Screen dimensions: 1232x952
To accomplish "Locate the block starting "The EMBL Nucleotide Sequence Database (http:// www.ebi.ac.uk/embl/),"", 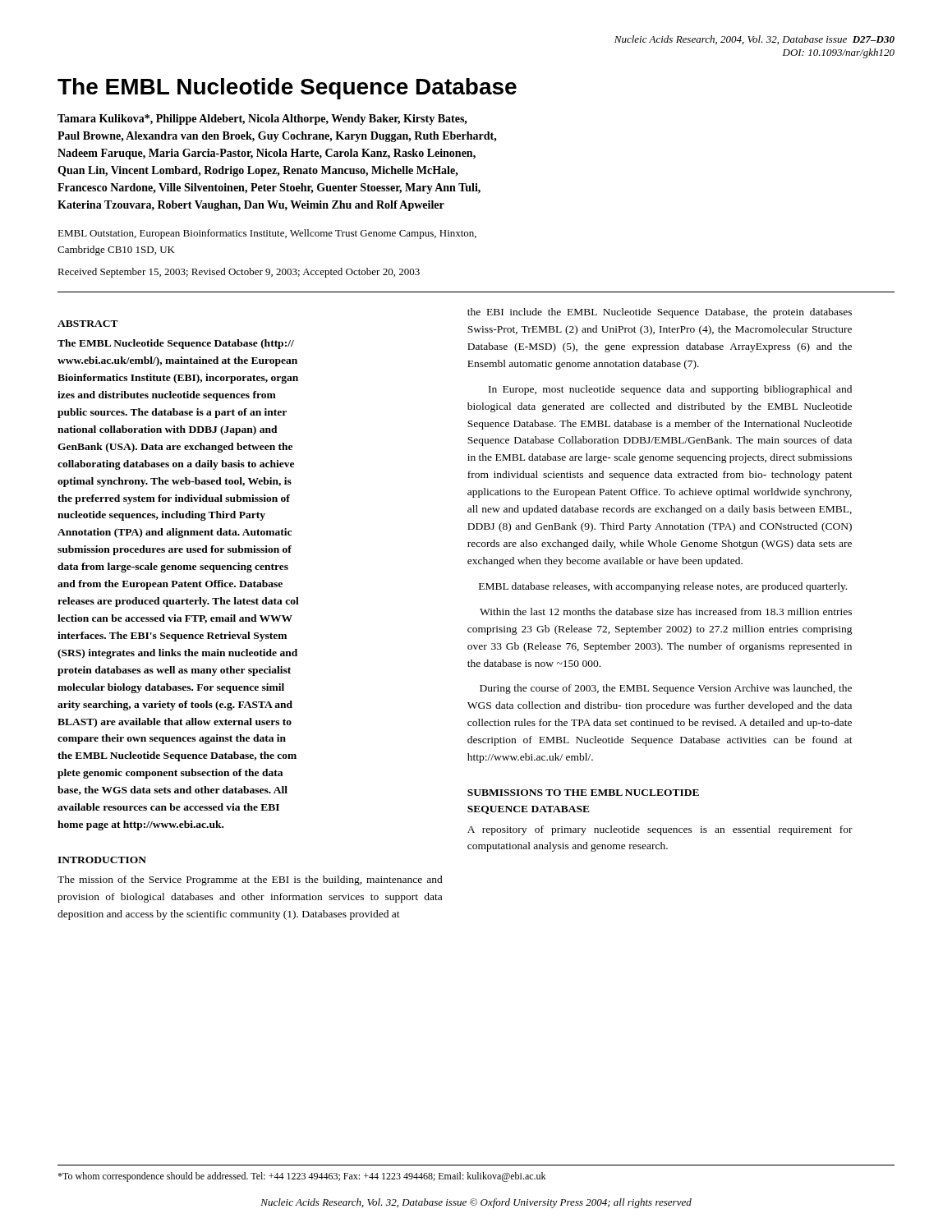I will pyautogui.click(x=178, y=584).
